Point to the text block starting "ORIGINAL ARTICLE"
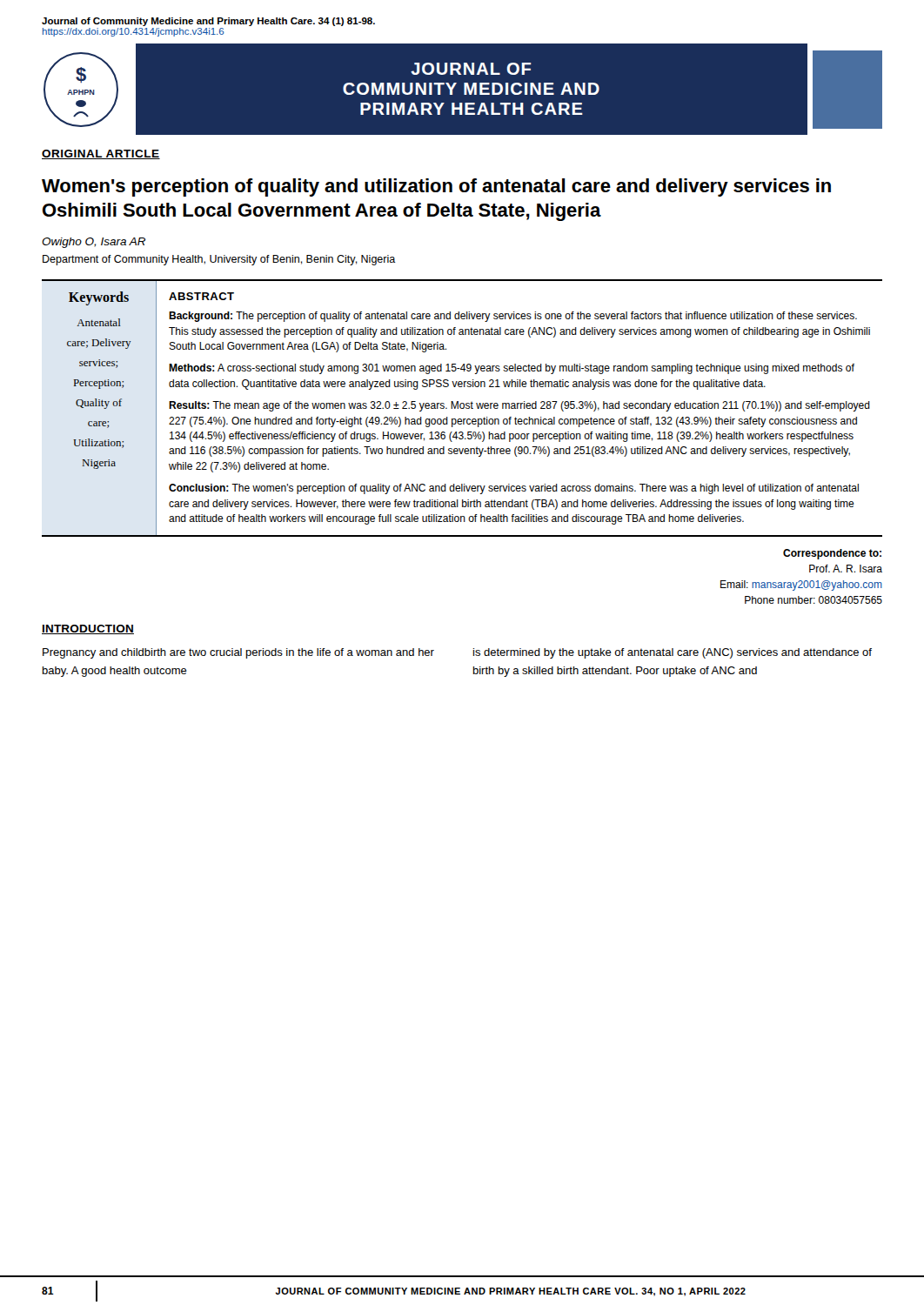Viewport: 924px width, 1305px height. (x=101, y=154)
